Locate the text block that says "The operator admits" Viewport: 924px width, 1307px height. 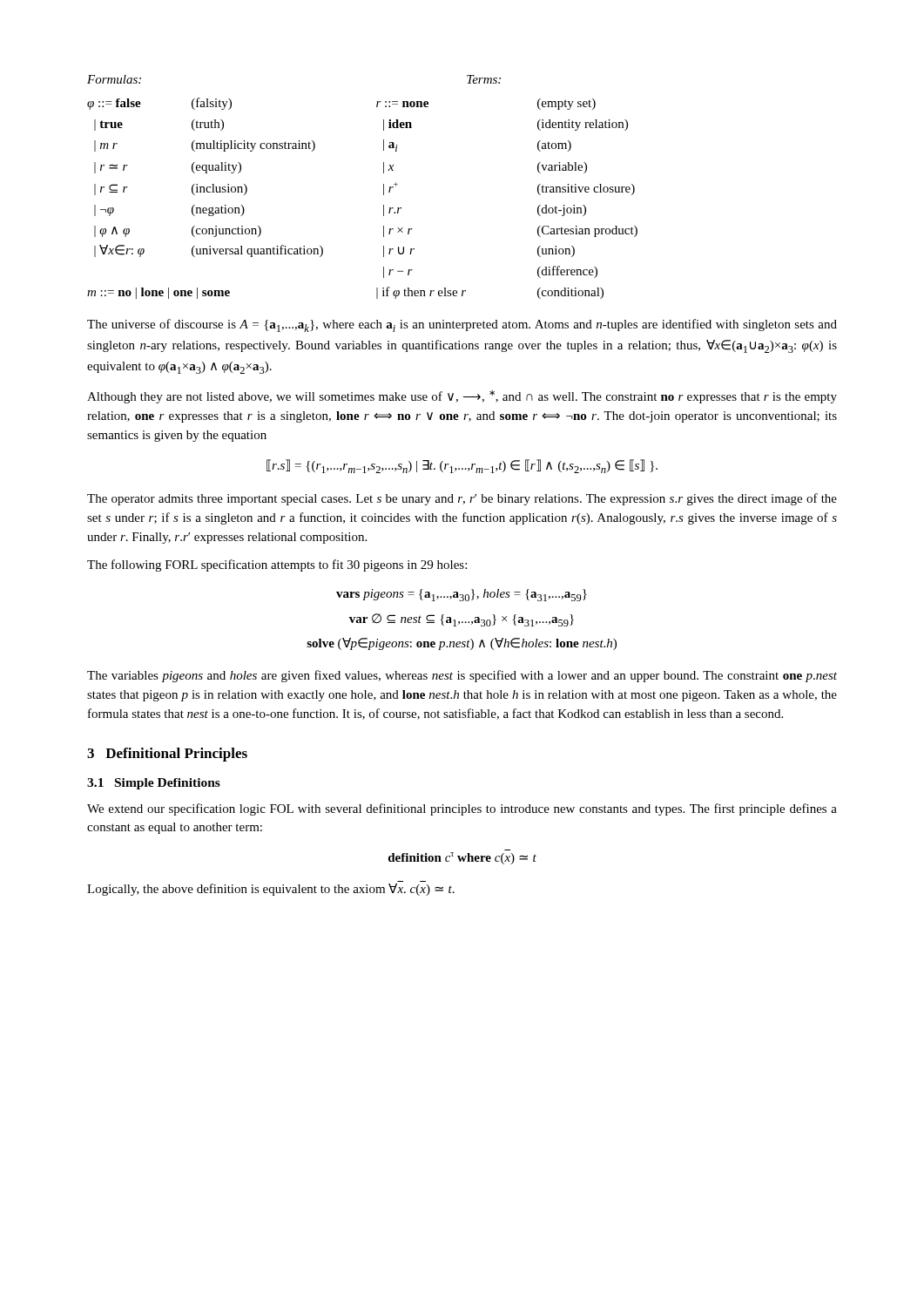coord(462,518)
